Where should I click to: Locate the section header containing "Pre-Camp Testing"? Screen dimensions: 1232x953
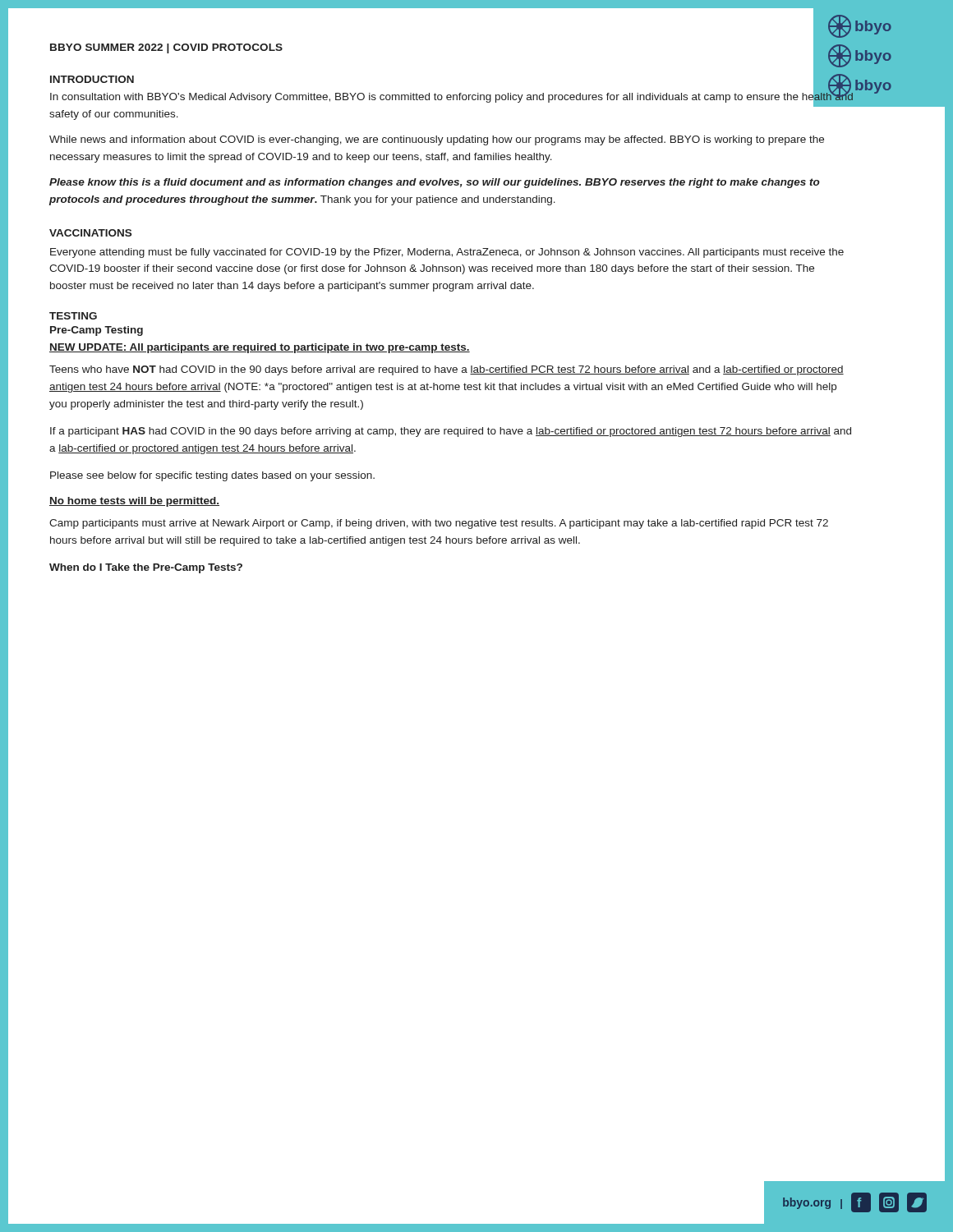pyautogui.click(x=96, y=330)
